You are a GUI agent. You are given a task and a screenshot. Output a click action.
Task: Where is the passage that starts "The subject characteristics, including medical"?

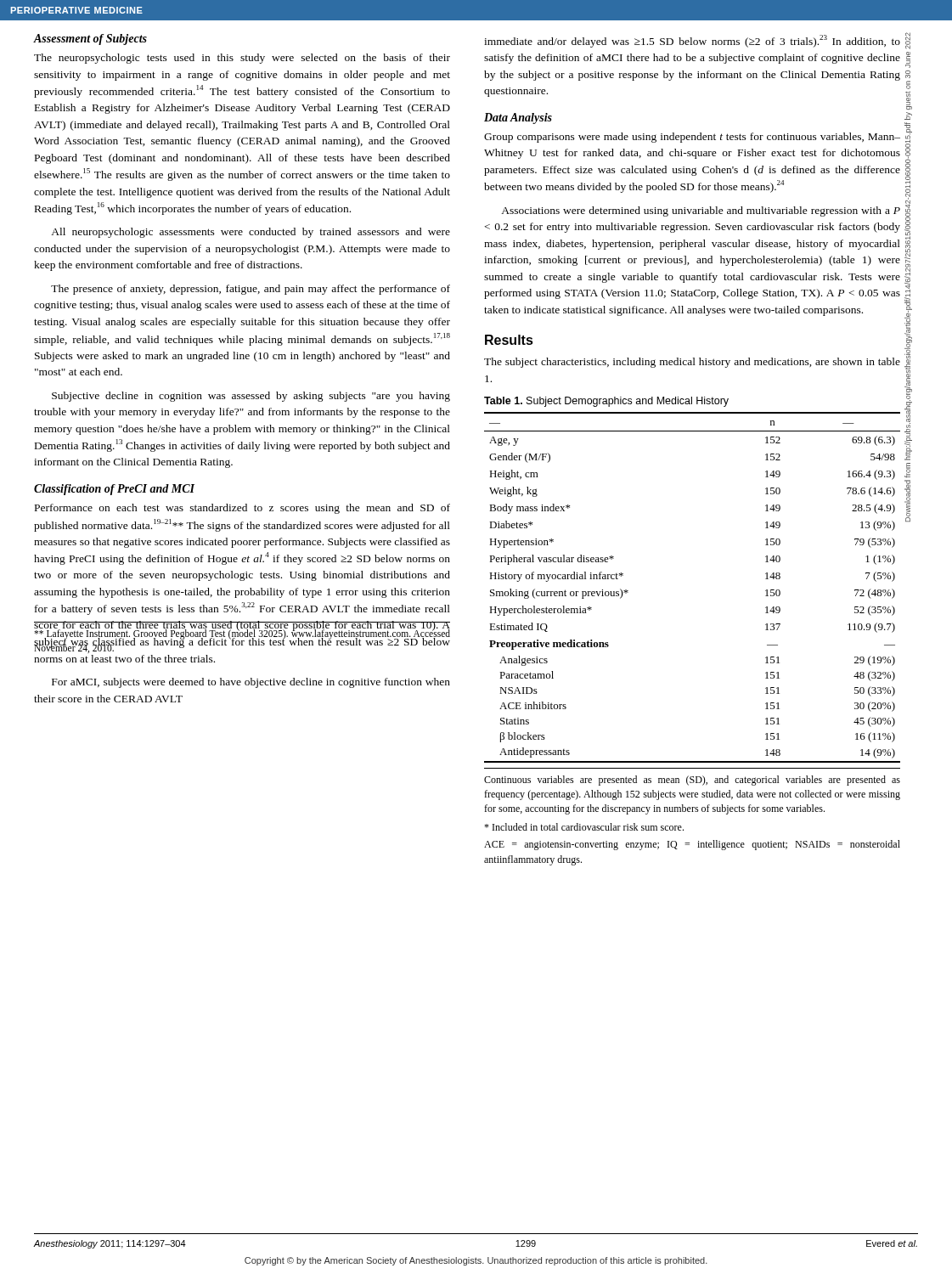click(692, 370)
